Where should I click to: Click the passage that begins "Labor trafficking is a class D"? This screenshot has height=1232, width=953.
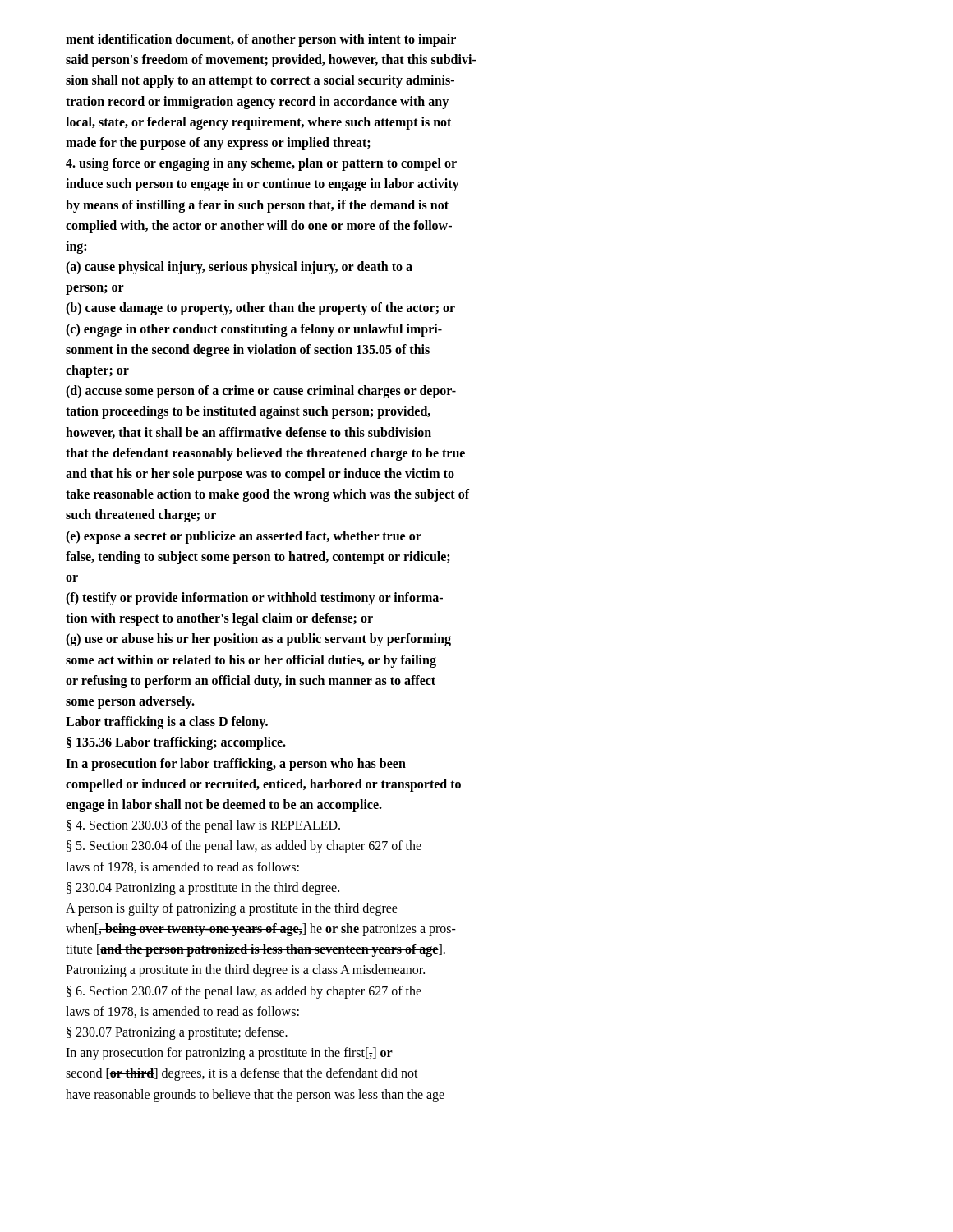(167, 723)
